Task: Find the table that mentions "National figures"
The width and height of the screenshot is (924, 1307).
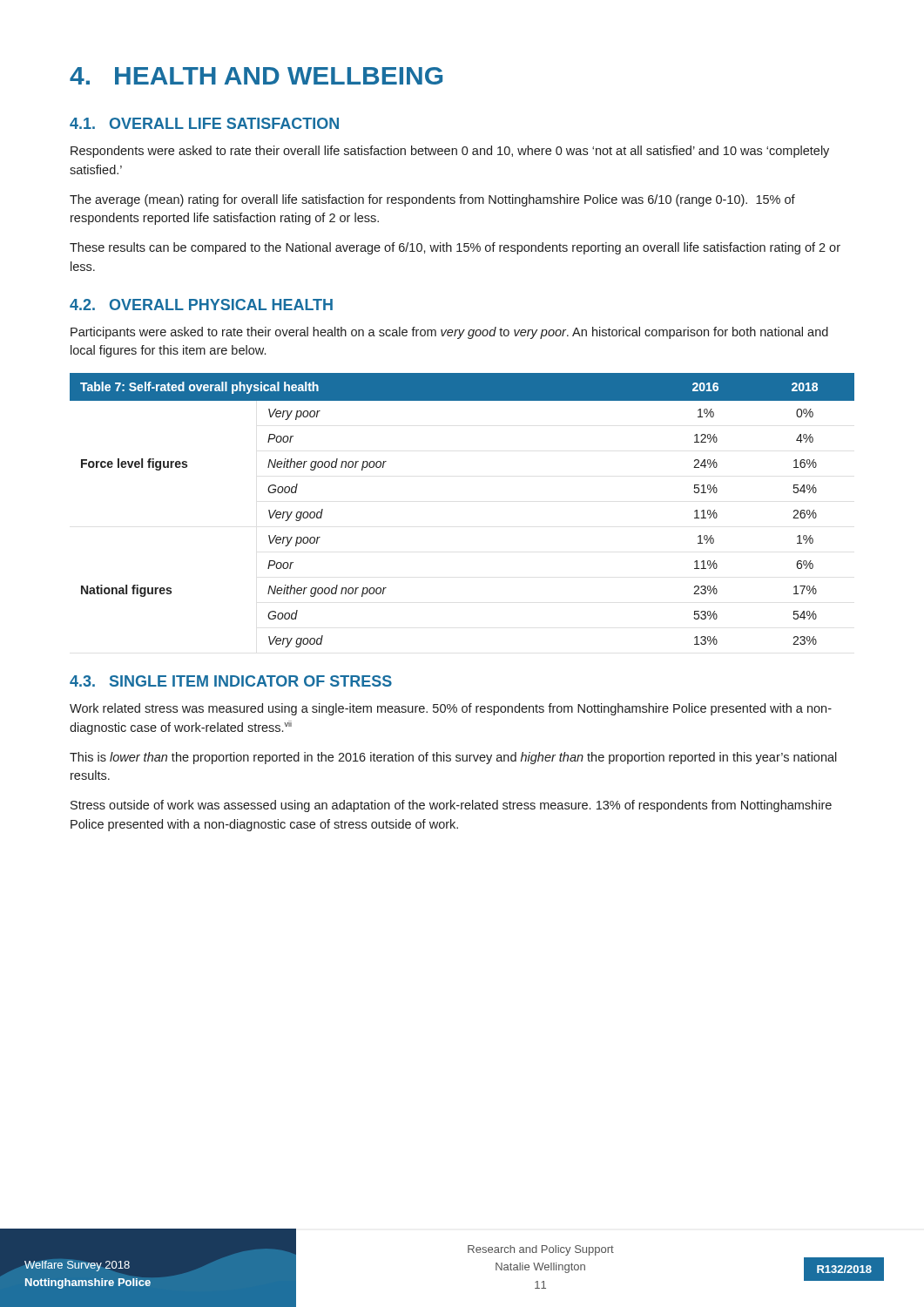Action: point(462,513)
